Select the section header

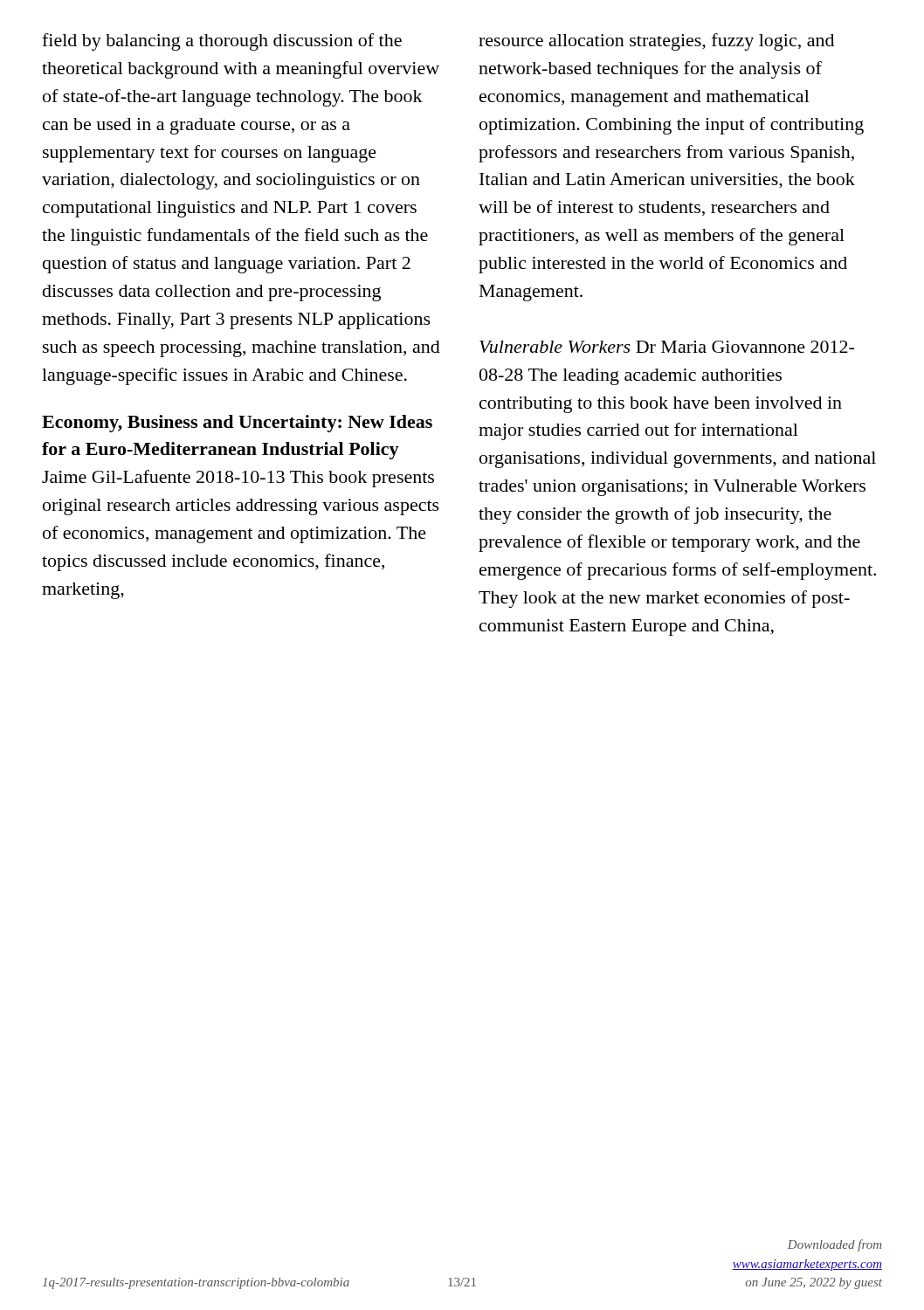(237, 435)
